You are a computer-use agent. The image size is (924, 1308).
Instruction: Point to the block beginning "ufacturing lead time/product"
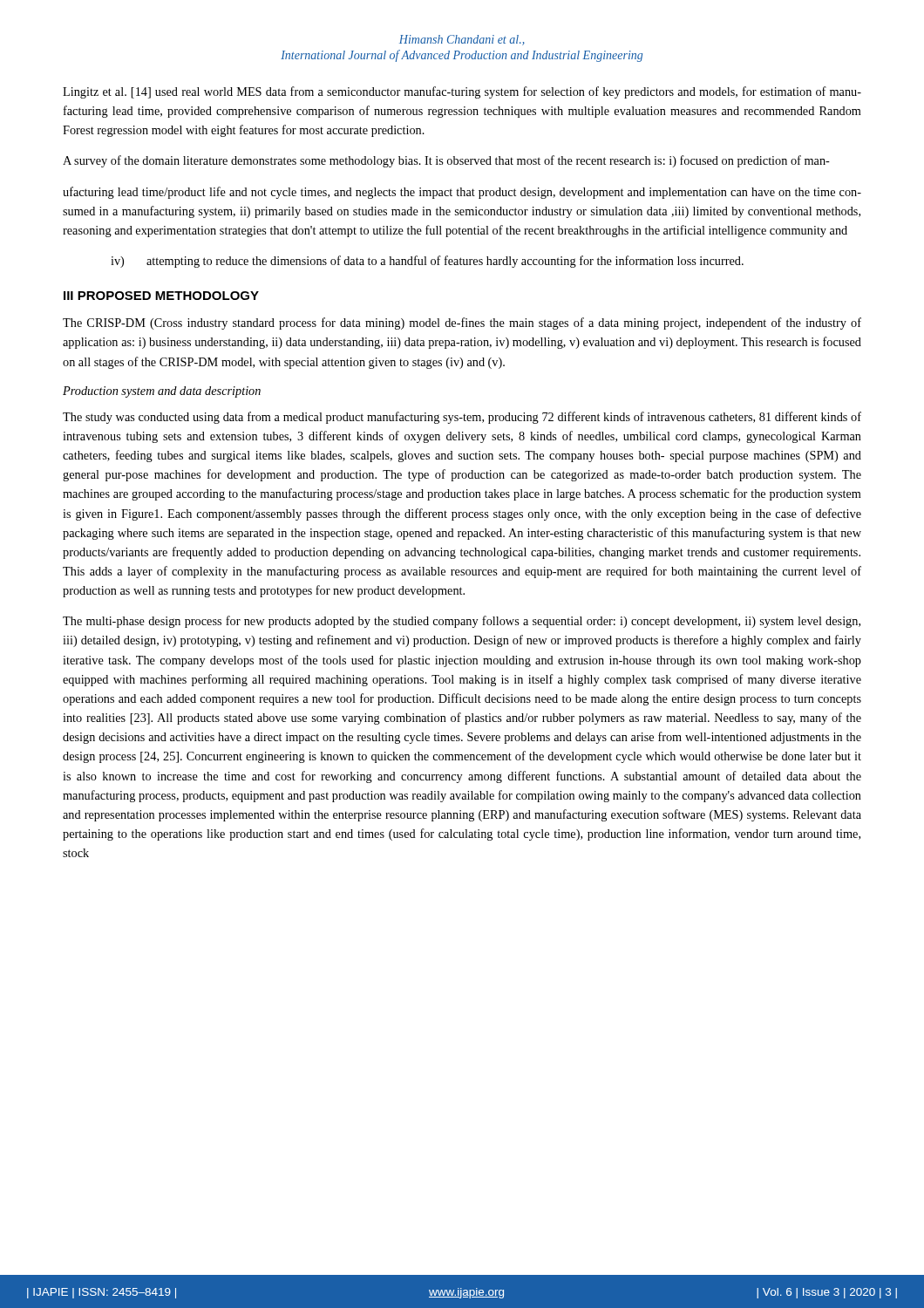coord(462,211)
